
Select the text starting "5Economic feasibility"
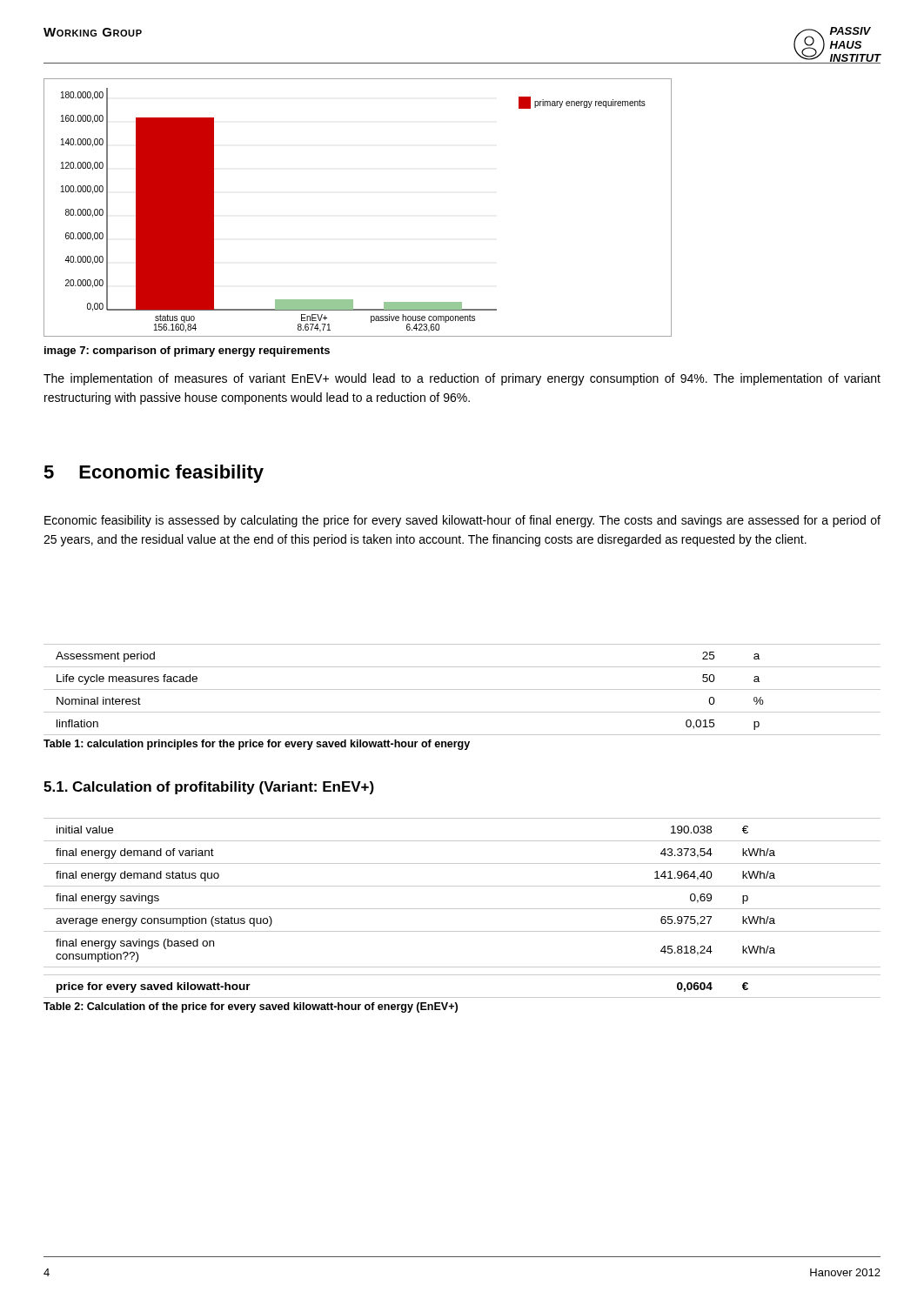coord(154,474)
